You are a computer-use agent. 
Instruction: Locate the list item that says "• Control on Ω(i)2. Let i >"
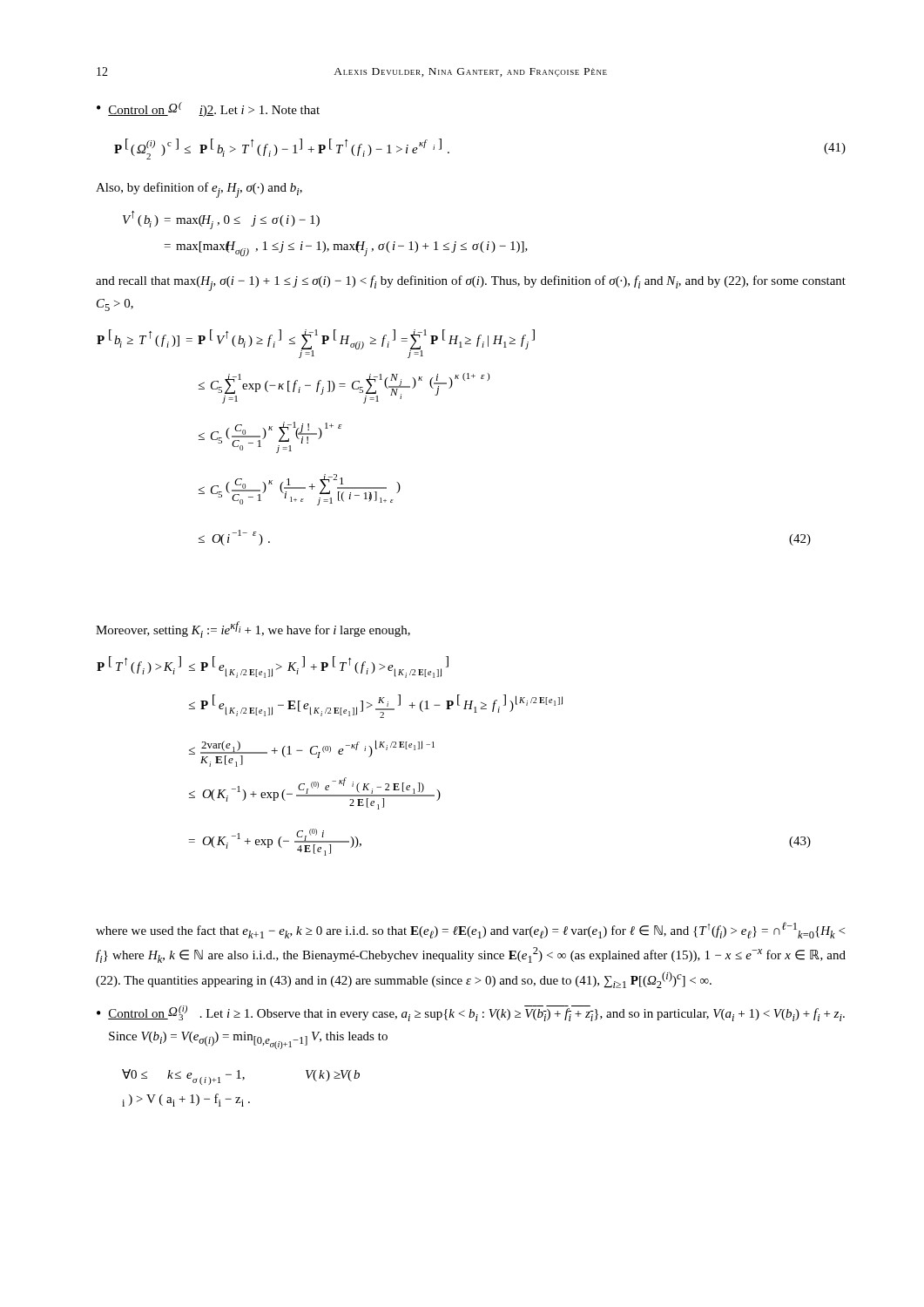pos(208,109)
